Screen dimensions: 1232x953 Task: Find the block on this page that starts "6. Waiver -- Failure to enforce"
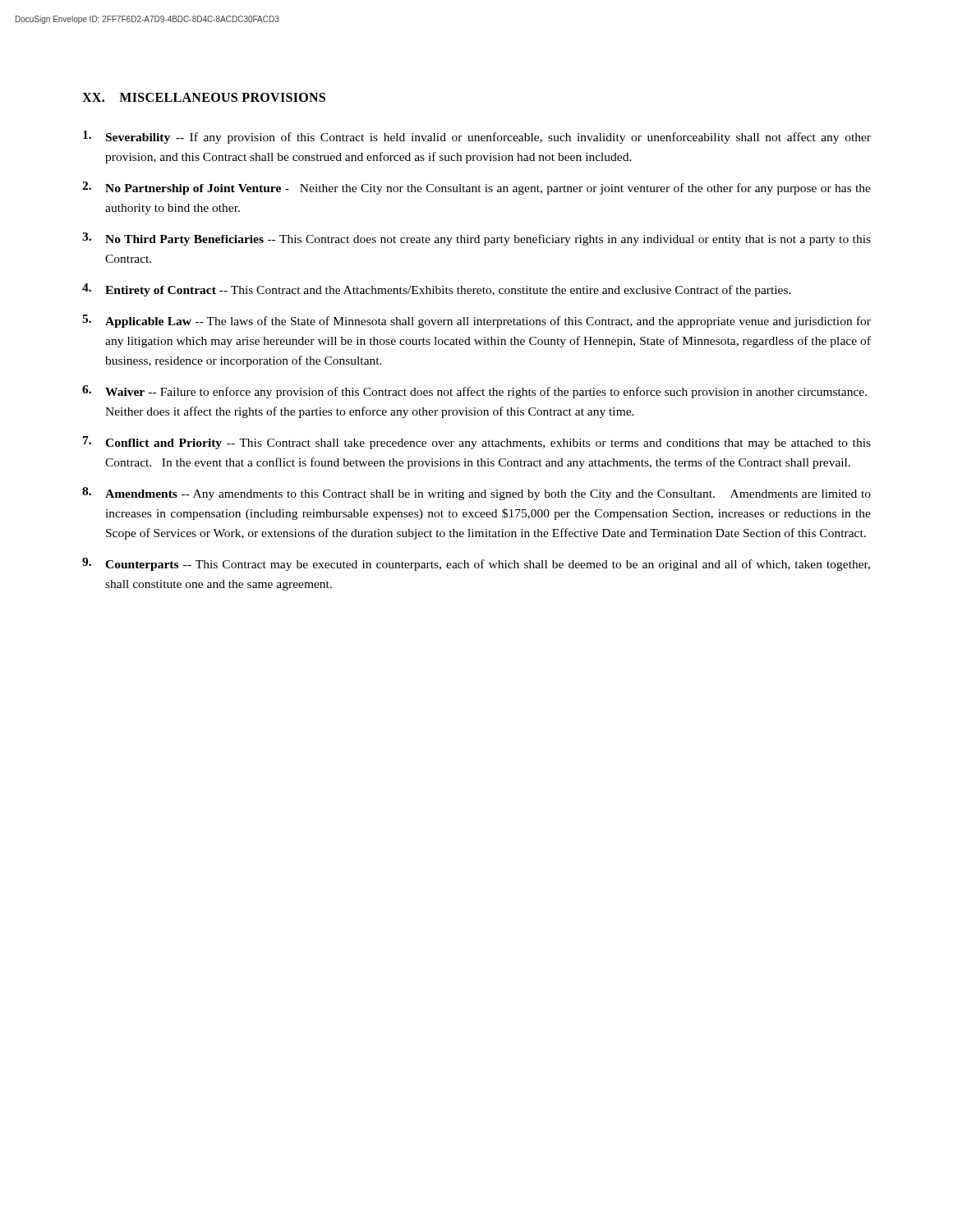(476, 402)
